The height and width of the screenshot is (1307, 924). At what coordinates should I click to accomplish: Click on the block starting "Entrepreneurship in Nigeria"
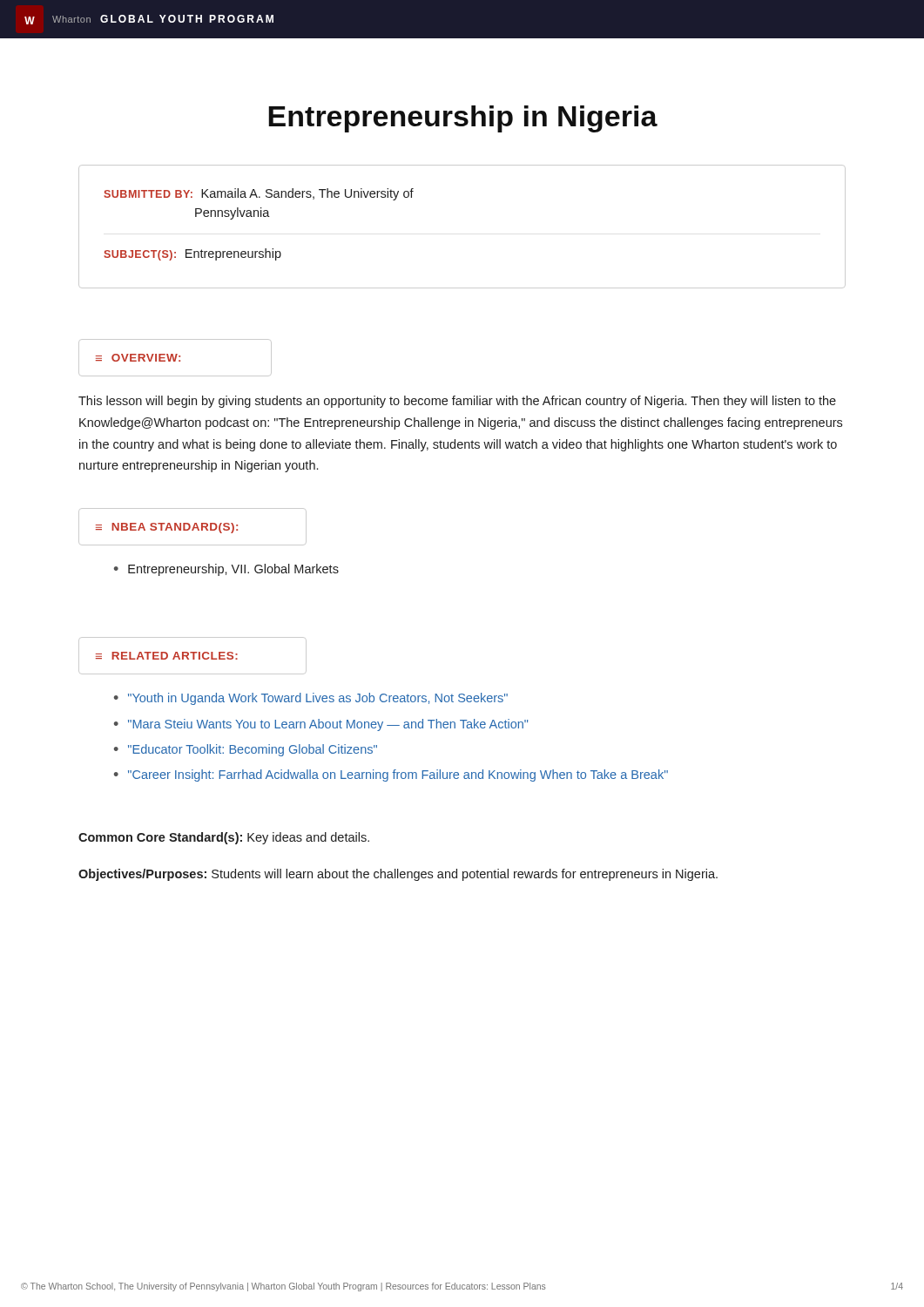coord(462,116)
